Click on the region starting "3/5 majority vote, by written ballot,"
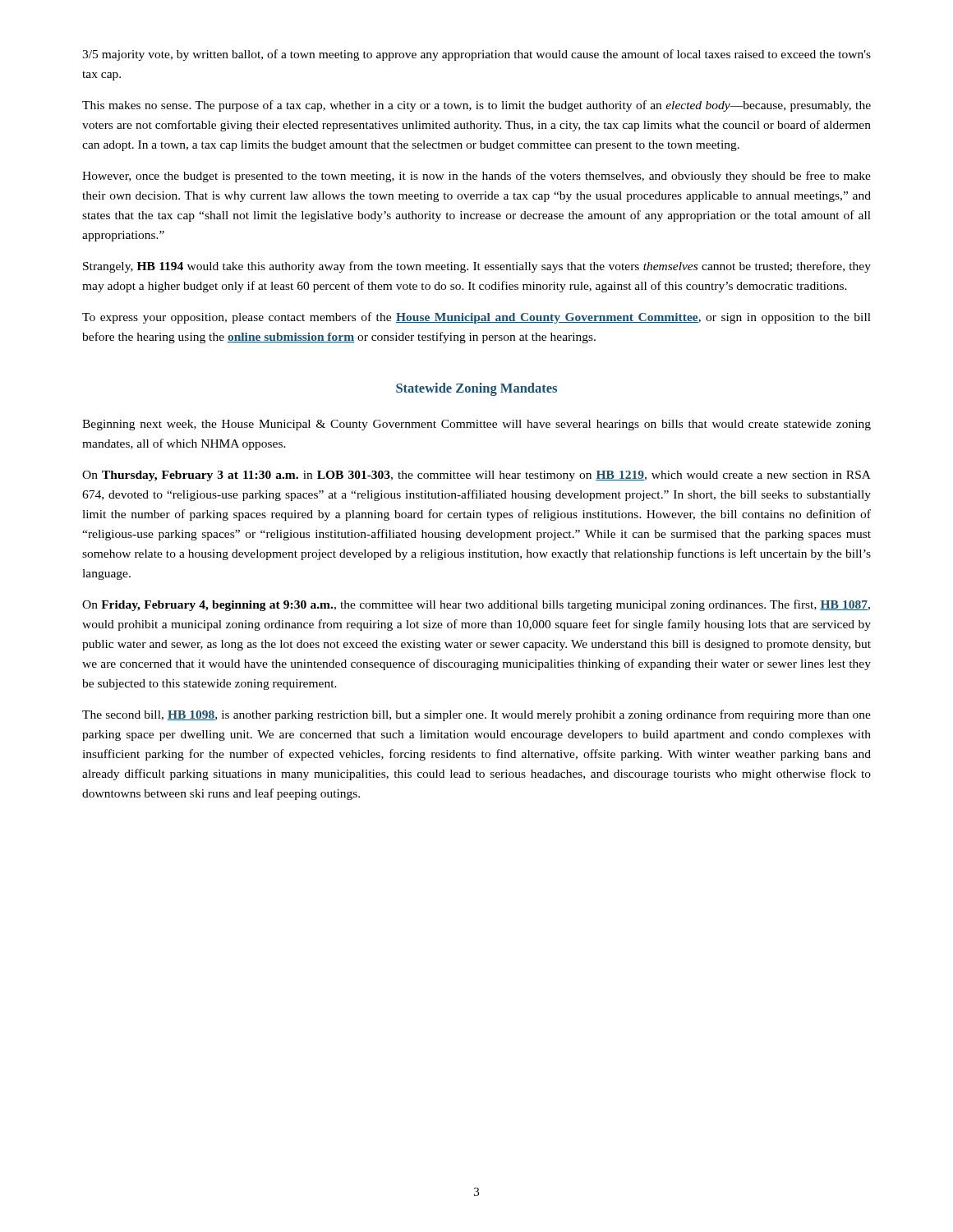Viewport: 953px width, 1232px height. (476, 64)
